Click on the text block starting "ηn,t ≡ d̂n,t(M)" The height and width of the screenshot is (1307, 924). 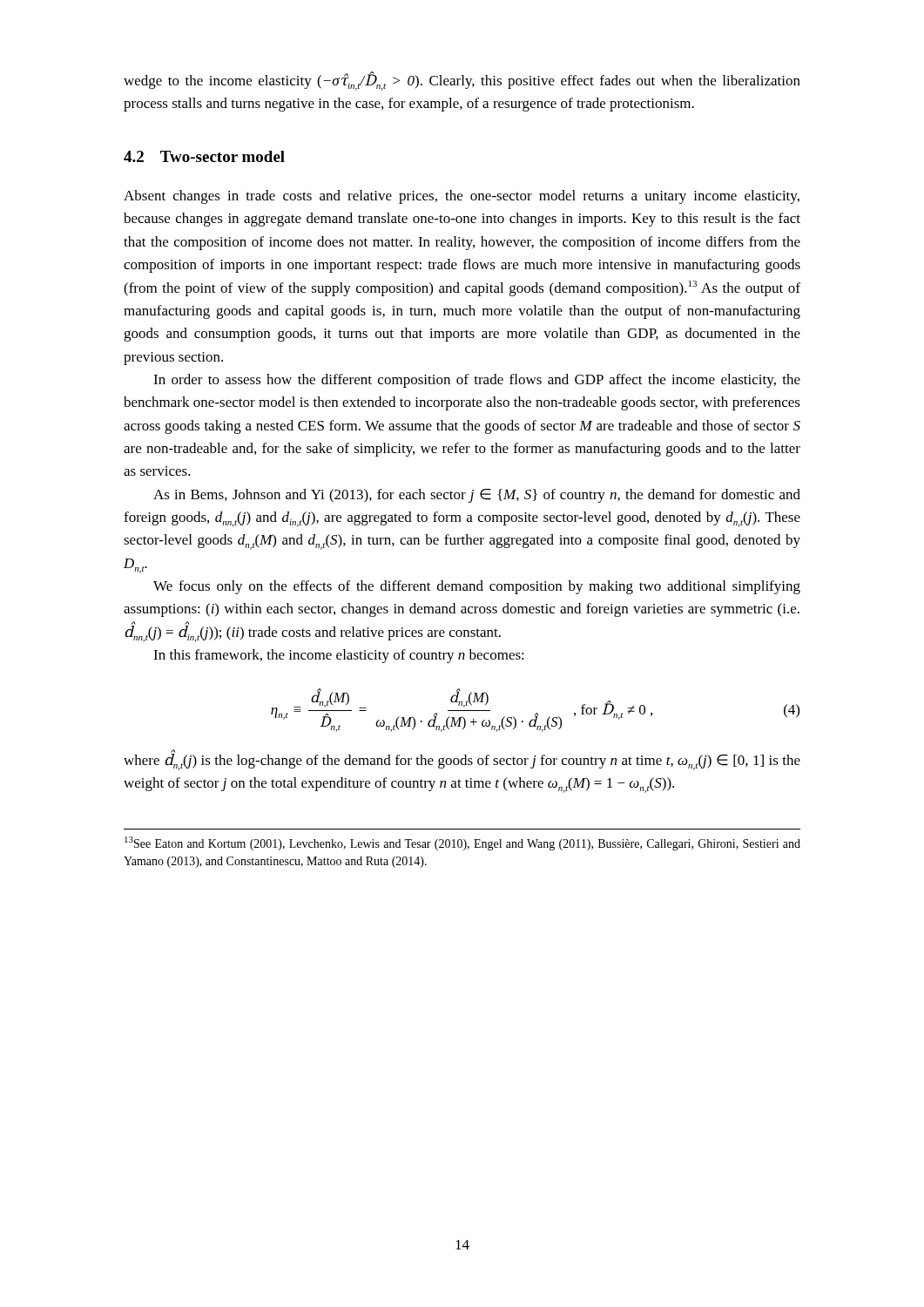(462, 711)
